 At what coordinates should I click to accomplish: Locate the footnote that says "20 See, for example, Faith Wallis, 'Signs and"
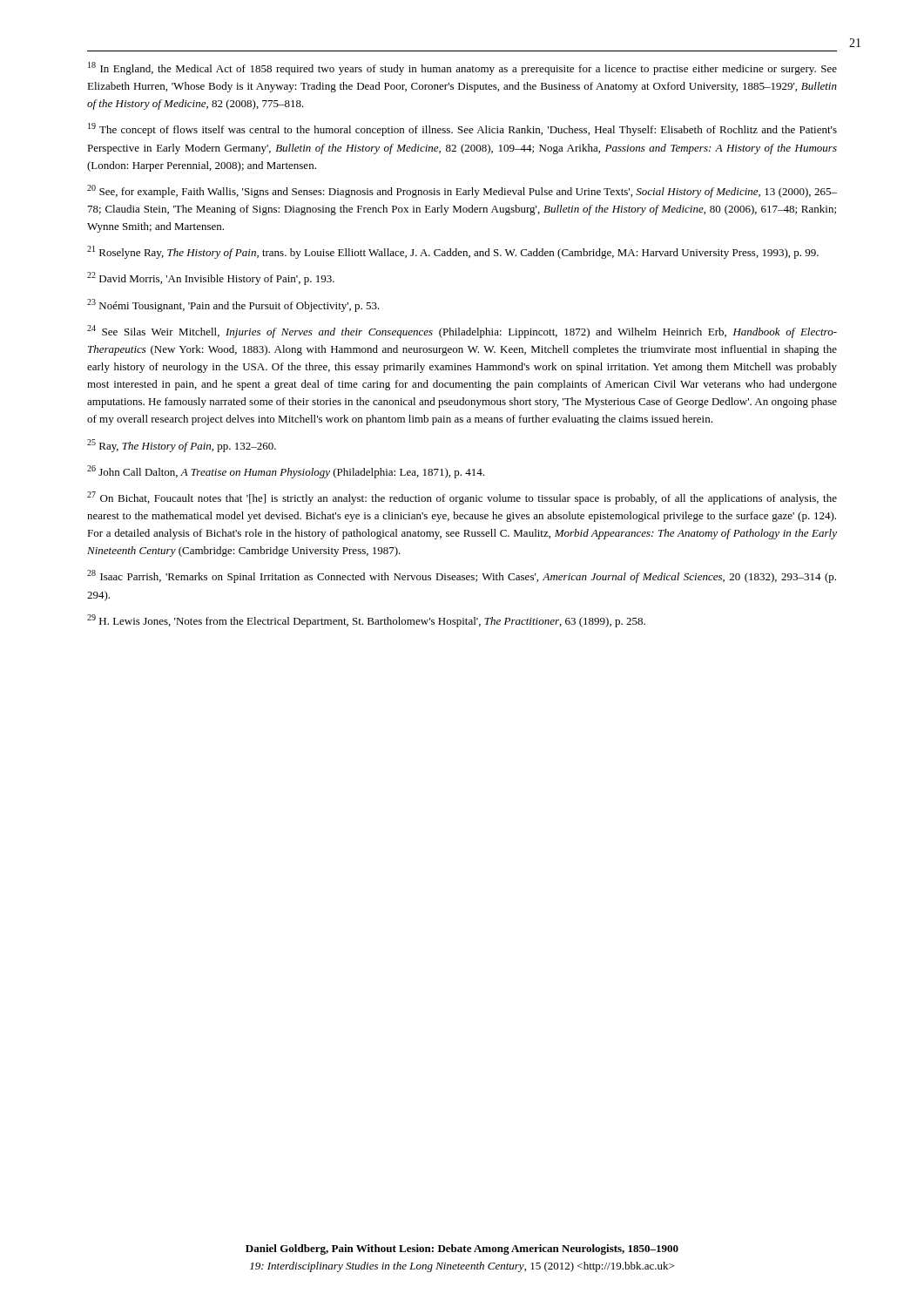[x=462, y=208]
